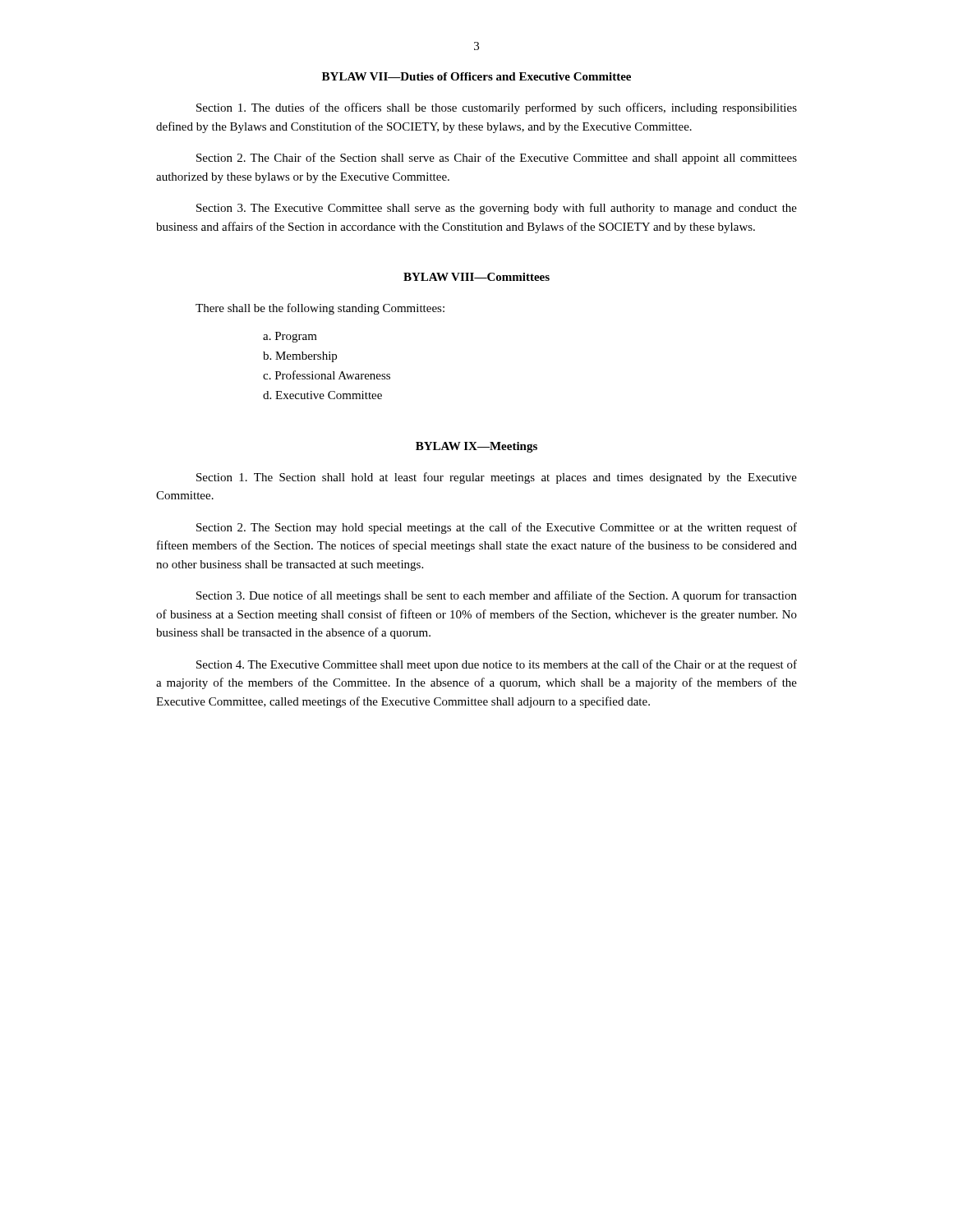Point to the region starting "b. Membership"
Image resolution: width=953 pixels, height=1232 pixels.
coord(300,355)
